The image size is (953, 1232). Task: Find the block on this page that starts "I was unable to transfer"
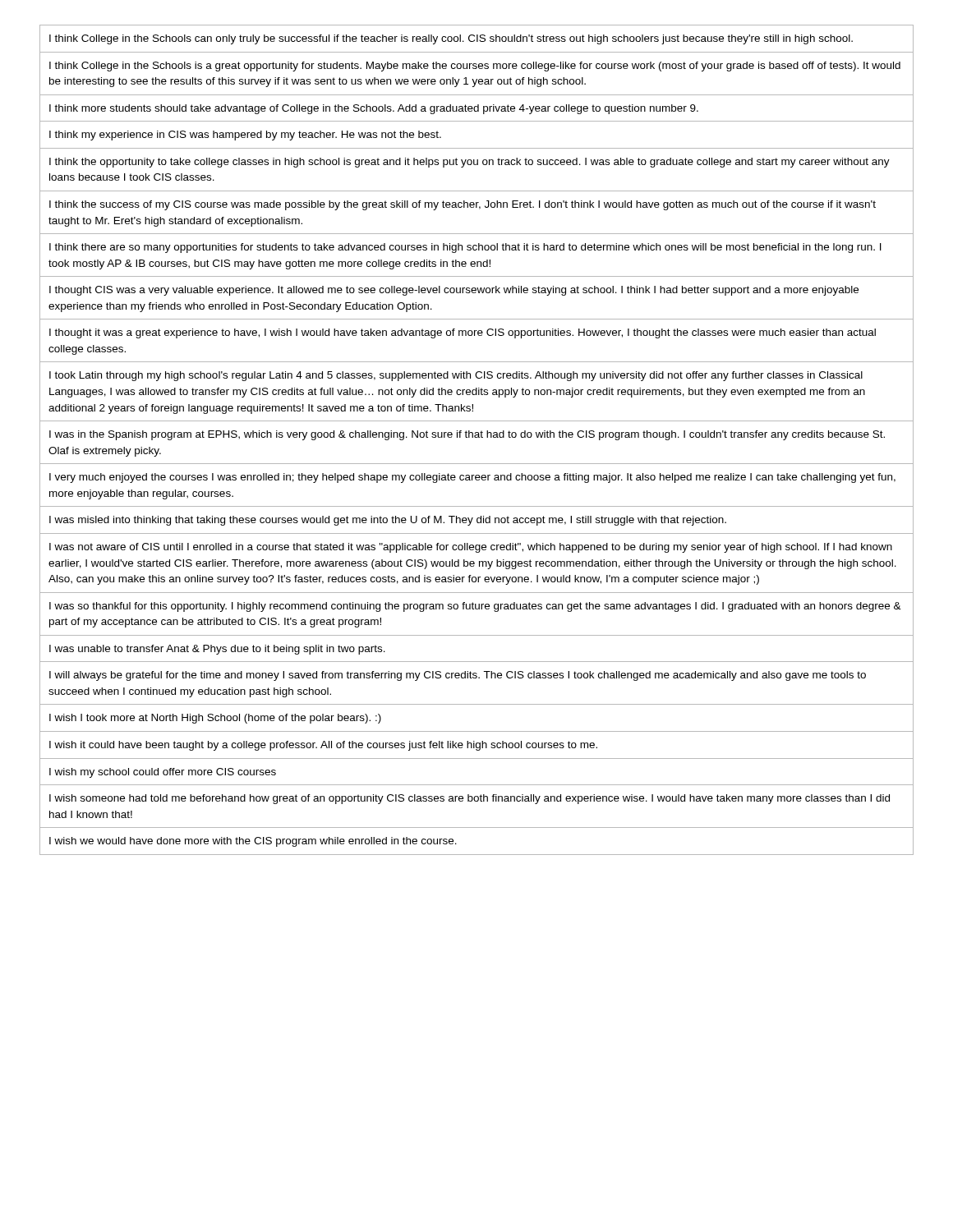click(x=217, y=648)
